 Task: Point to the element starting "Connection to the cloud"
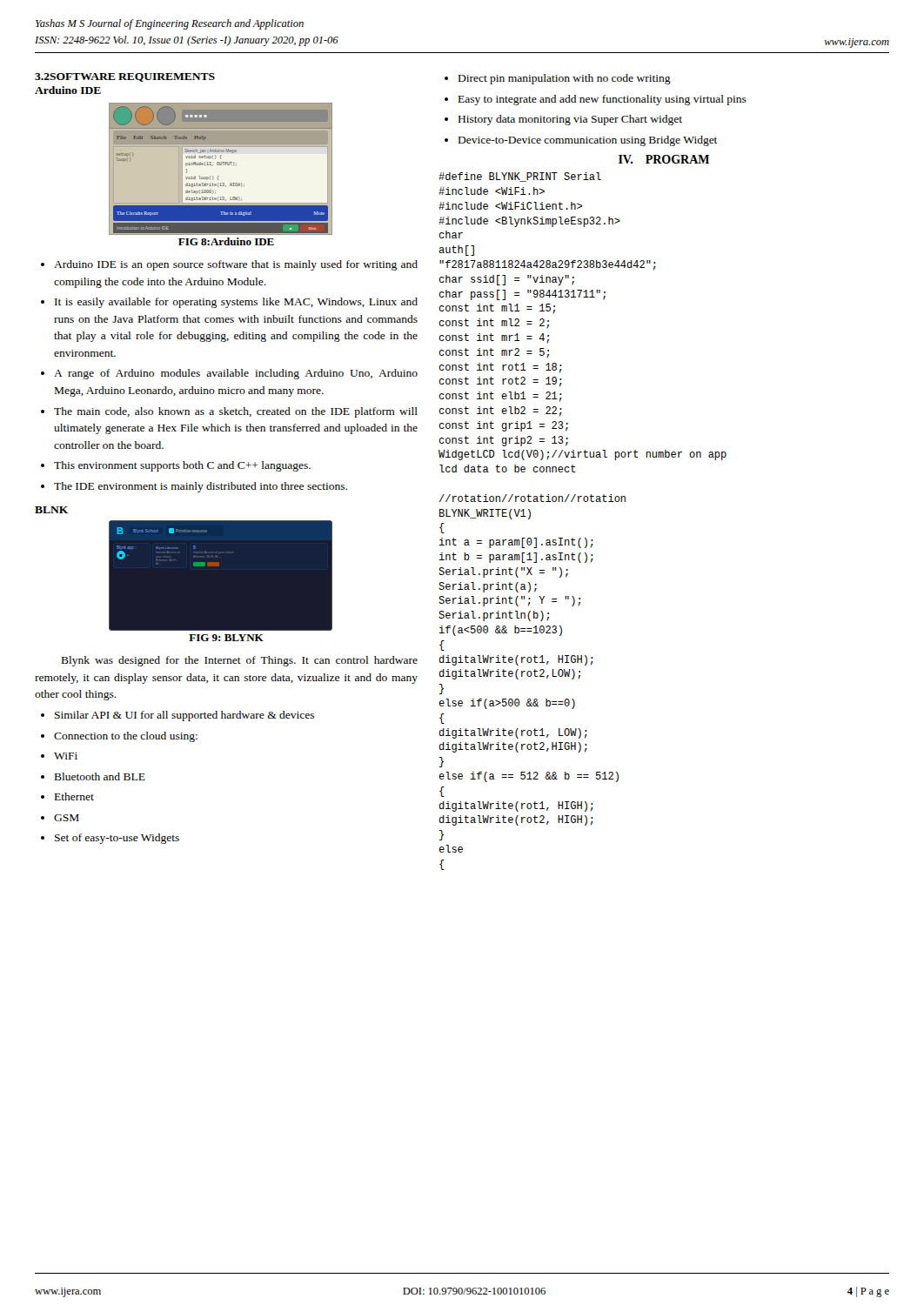(126, 735)
